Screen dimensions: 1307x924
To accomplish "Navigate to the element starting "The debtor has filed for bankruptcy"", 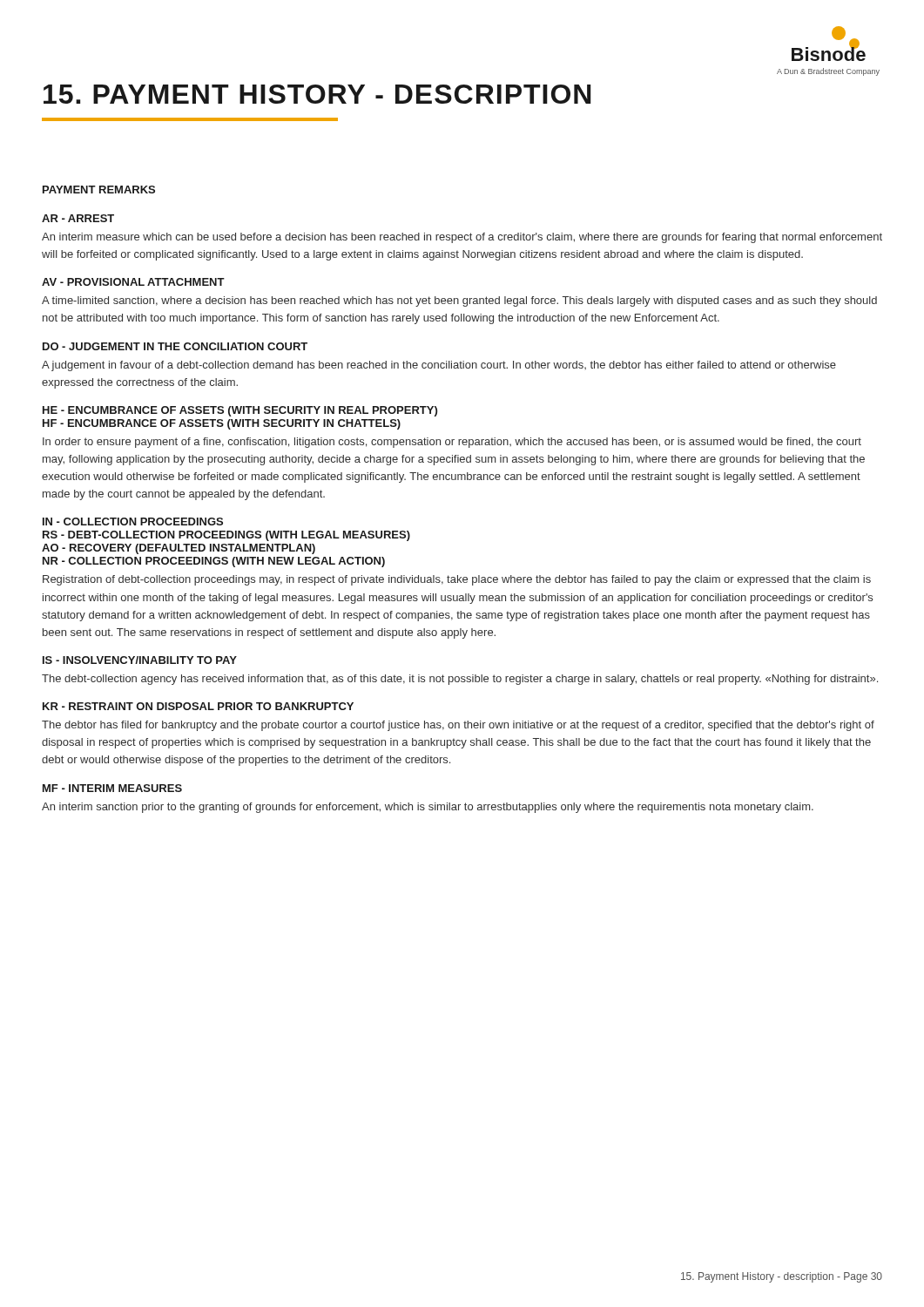I will [x=458, y=742].
